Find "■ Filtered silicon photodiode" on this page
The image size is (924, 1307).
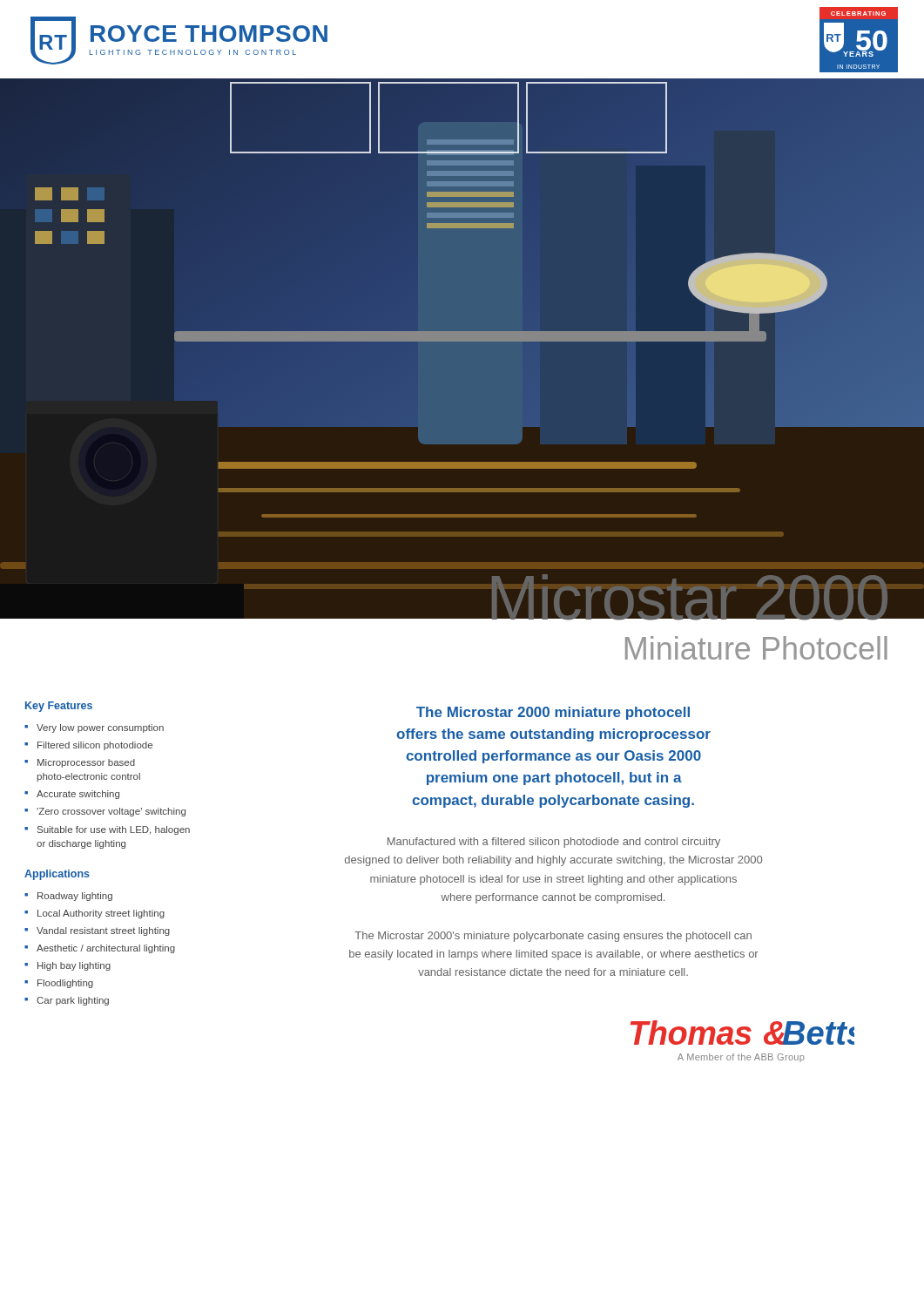89,745
